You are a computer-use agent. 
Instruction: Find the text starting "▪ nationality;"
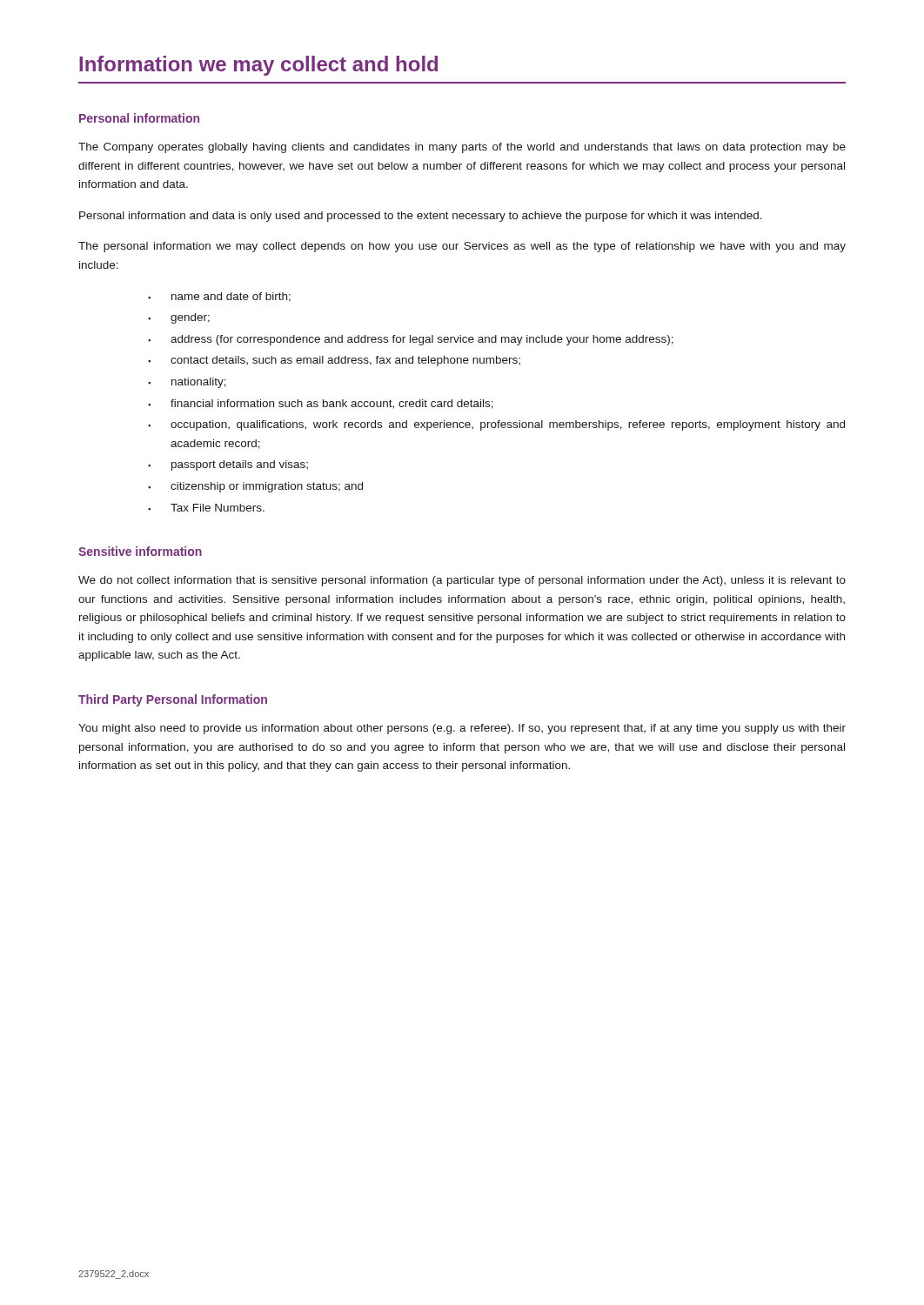187,383
